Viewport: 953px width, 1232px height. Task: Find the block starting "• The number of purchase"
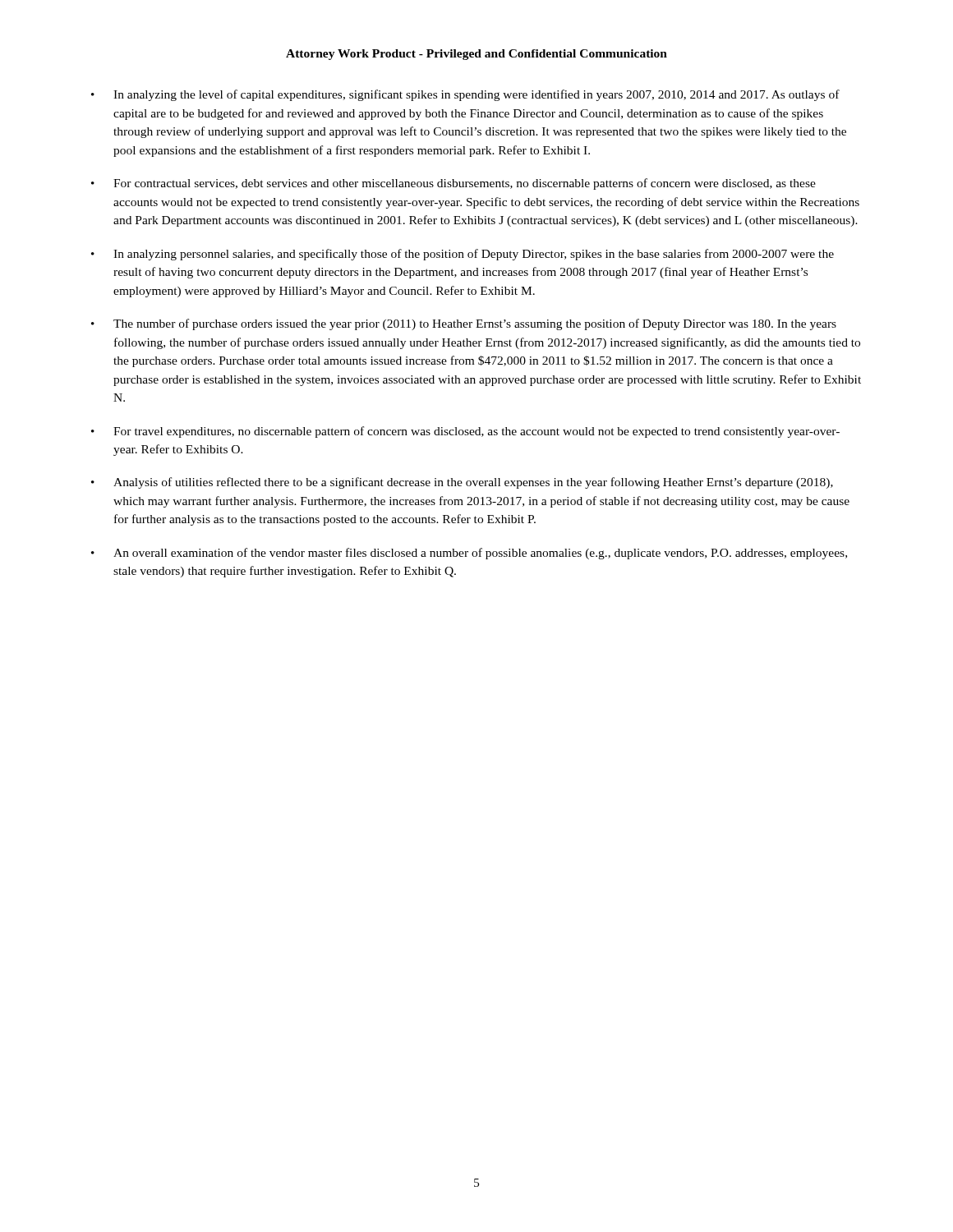coord(476,361)
